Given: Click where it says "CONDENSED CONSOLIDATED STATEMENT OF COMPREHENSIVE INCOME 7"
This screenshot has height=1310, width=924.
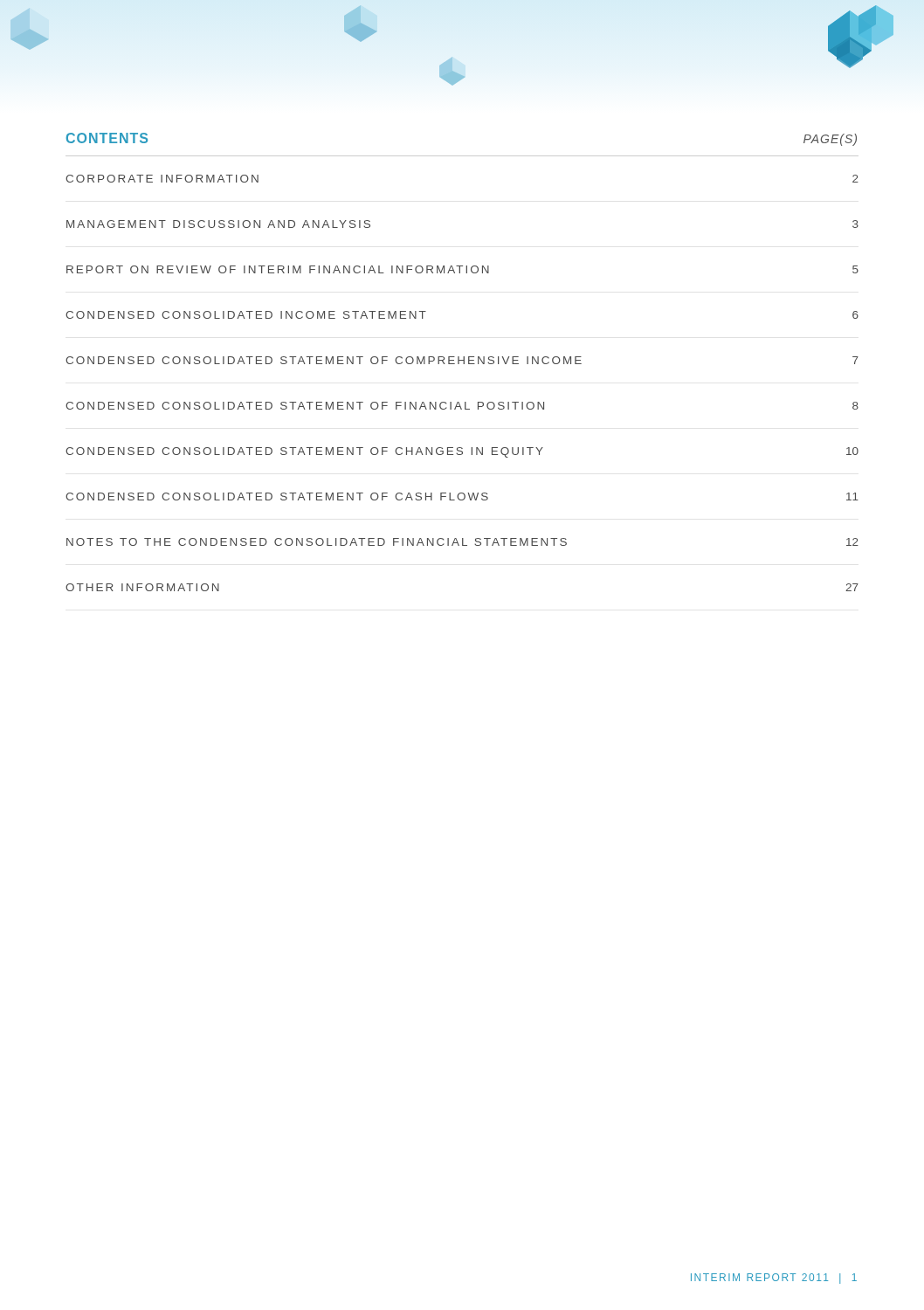Looking at the screenshot, I should pos(462,360).
